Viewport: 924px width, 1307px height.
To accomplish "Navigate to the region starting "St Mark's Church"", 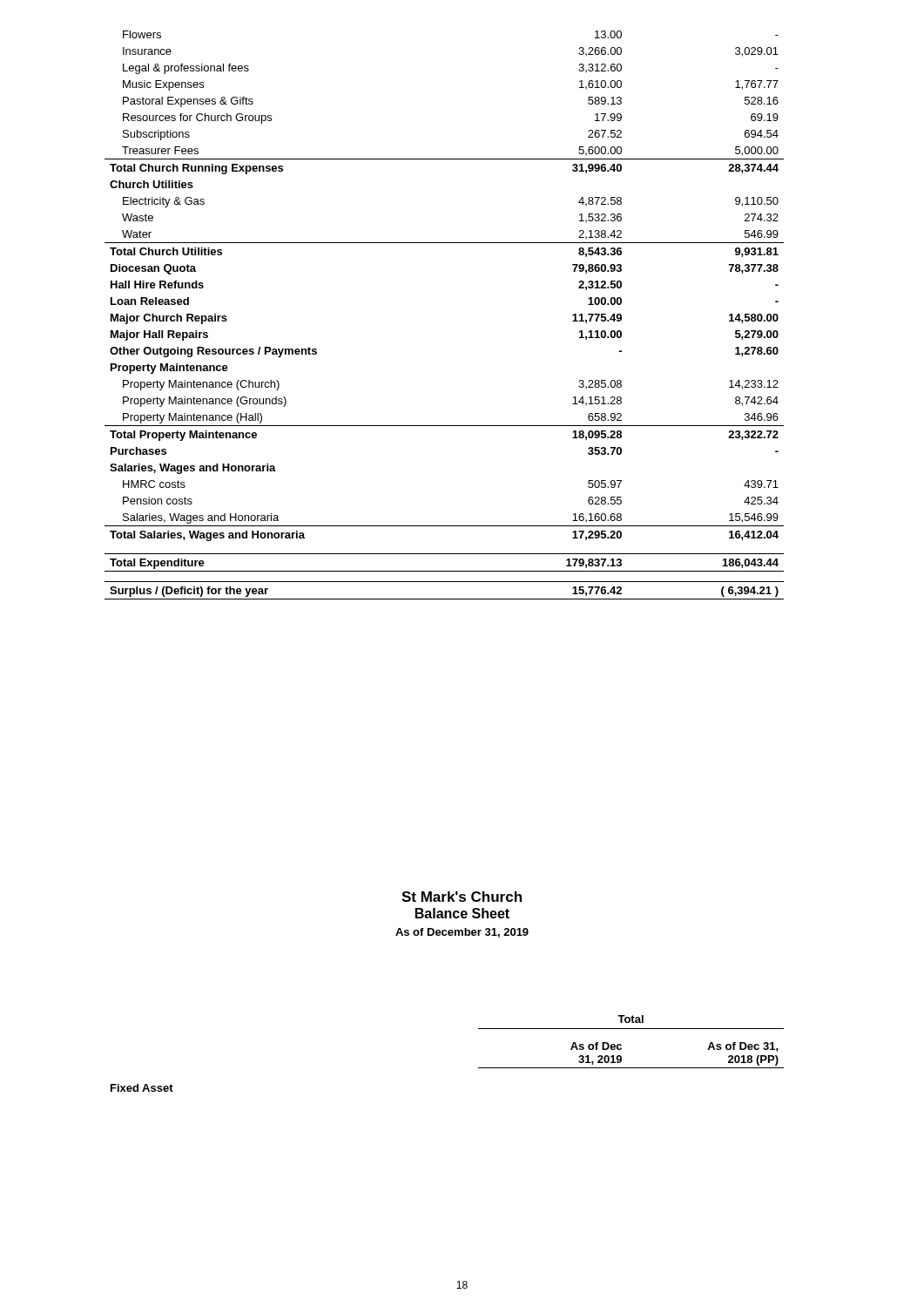I will (x=462, y=914).
